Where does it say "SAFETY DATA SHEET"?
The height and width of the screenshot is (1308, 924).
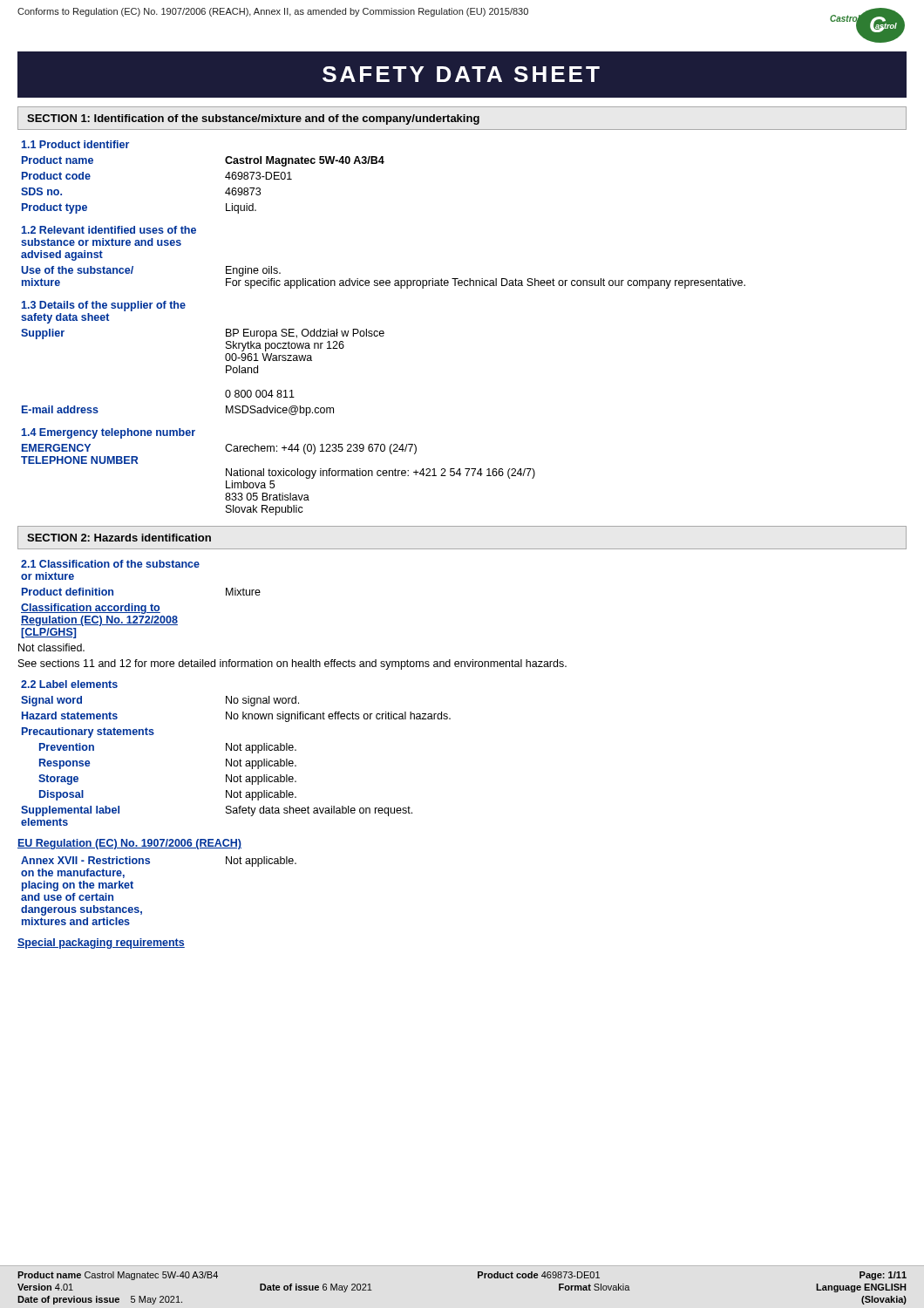click(462, 74)
